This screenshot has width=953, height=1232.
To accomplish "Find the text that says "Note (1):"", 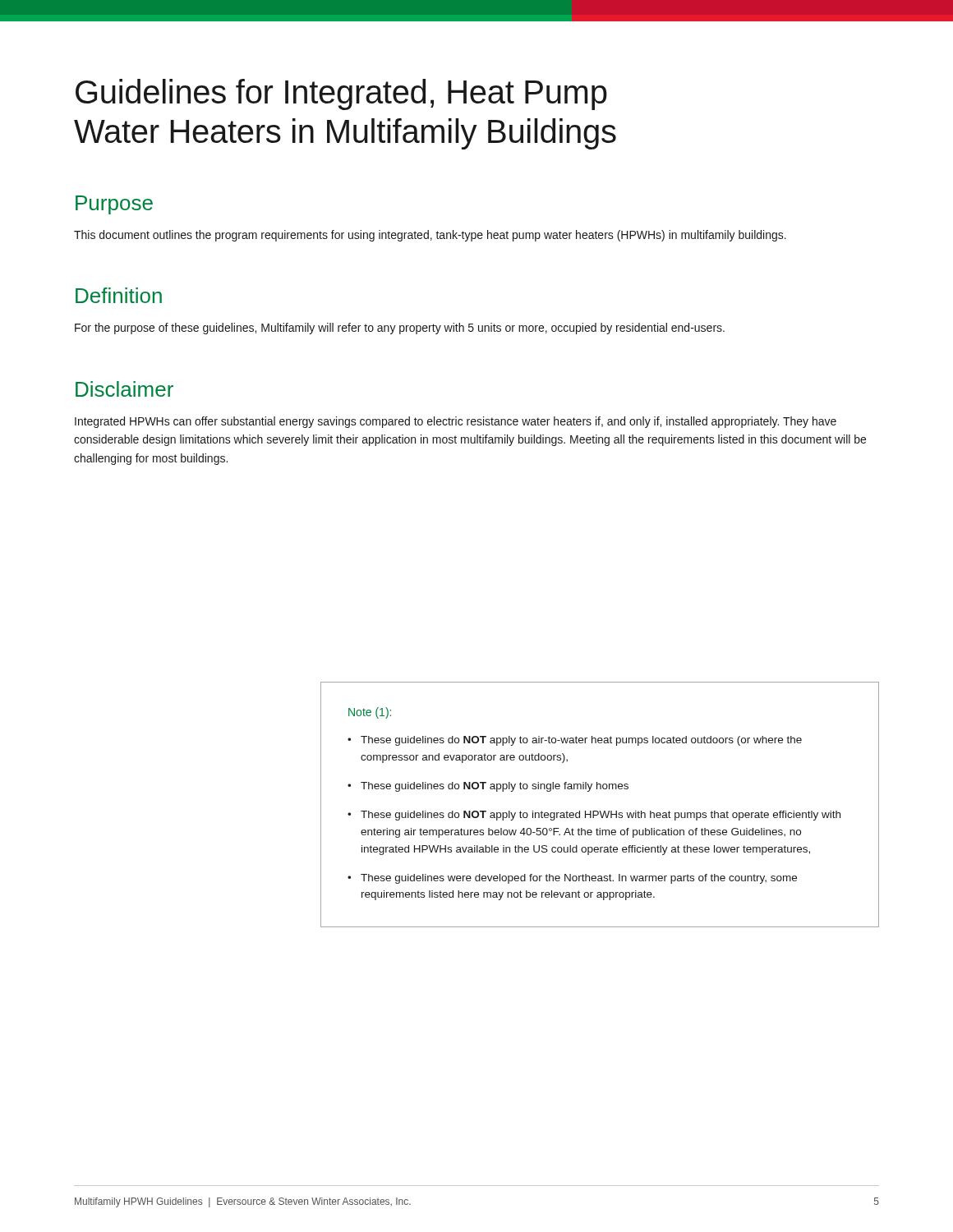I will pyautogui.click(x=370, y=712).
